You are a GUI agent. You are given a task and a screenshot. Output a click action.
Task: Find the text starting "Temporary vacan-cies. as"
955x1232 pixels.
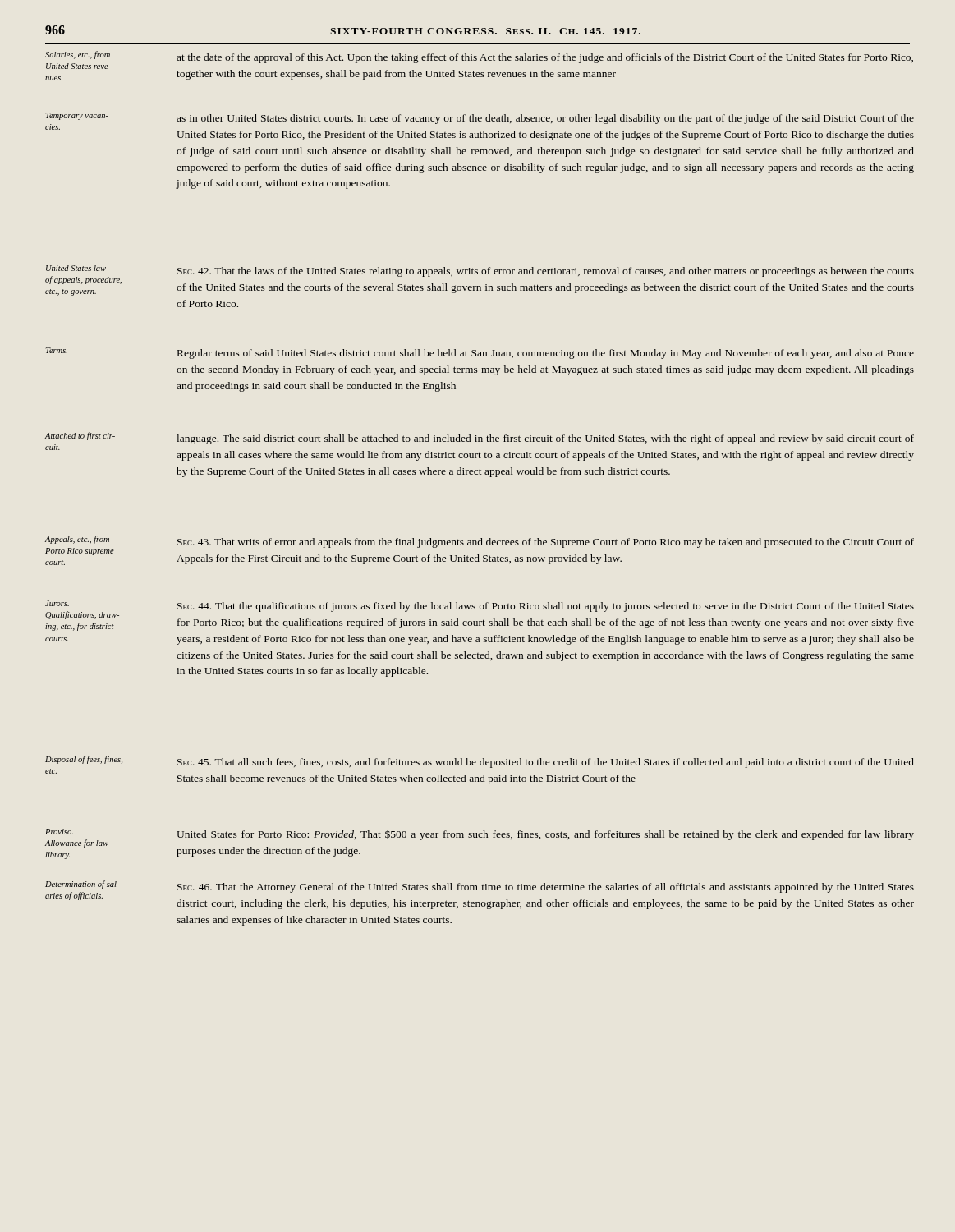(x=480, y=151)
